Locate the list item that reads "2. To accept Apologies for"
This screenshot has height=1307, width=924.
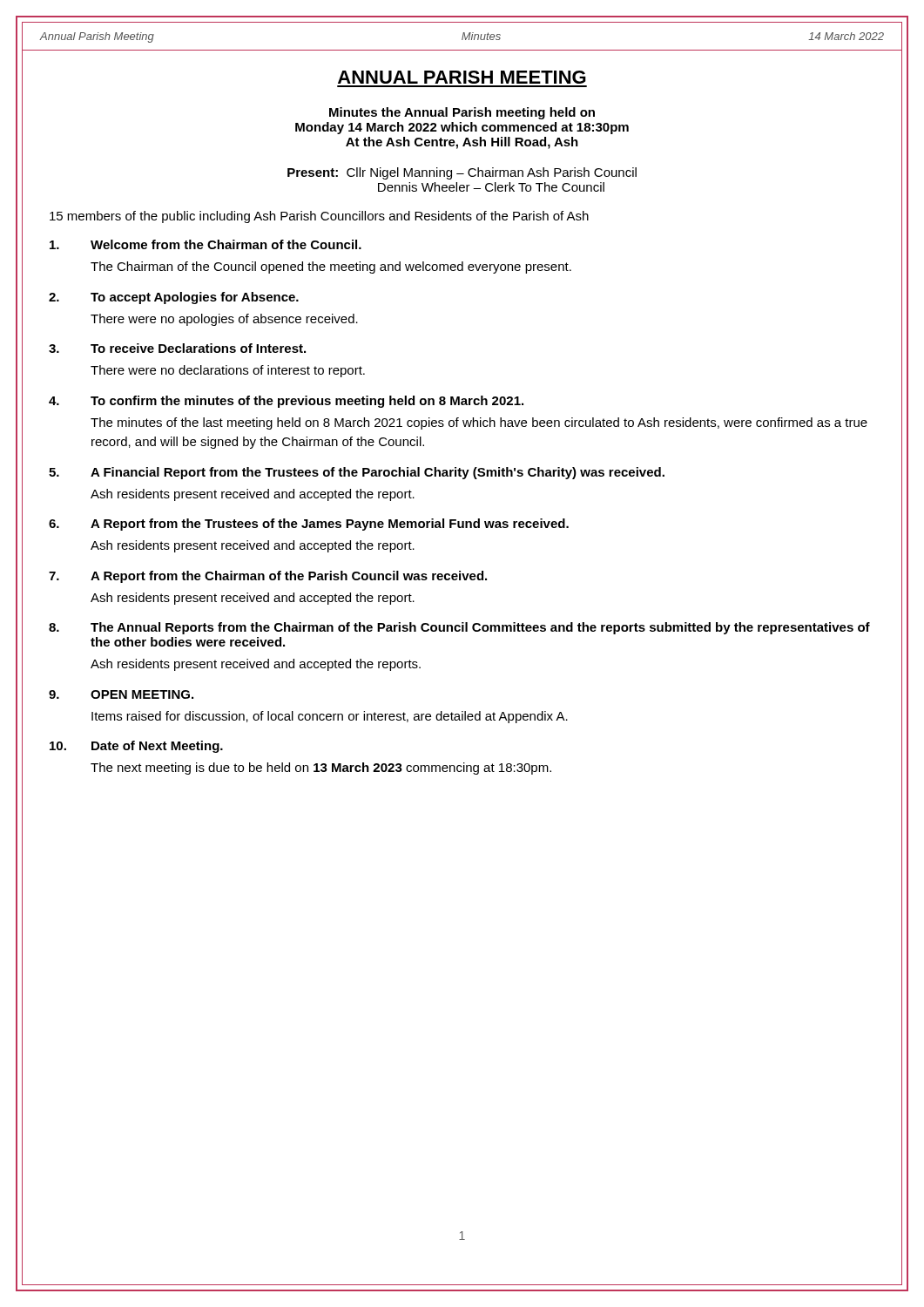pyautogui.click(x=174, y=298)
